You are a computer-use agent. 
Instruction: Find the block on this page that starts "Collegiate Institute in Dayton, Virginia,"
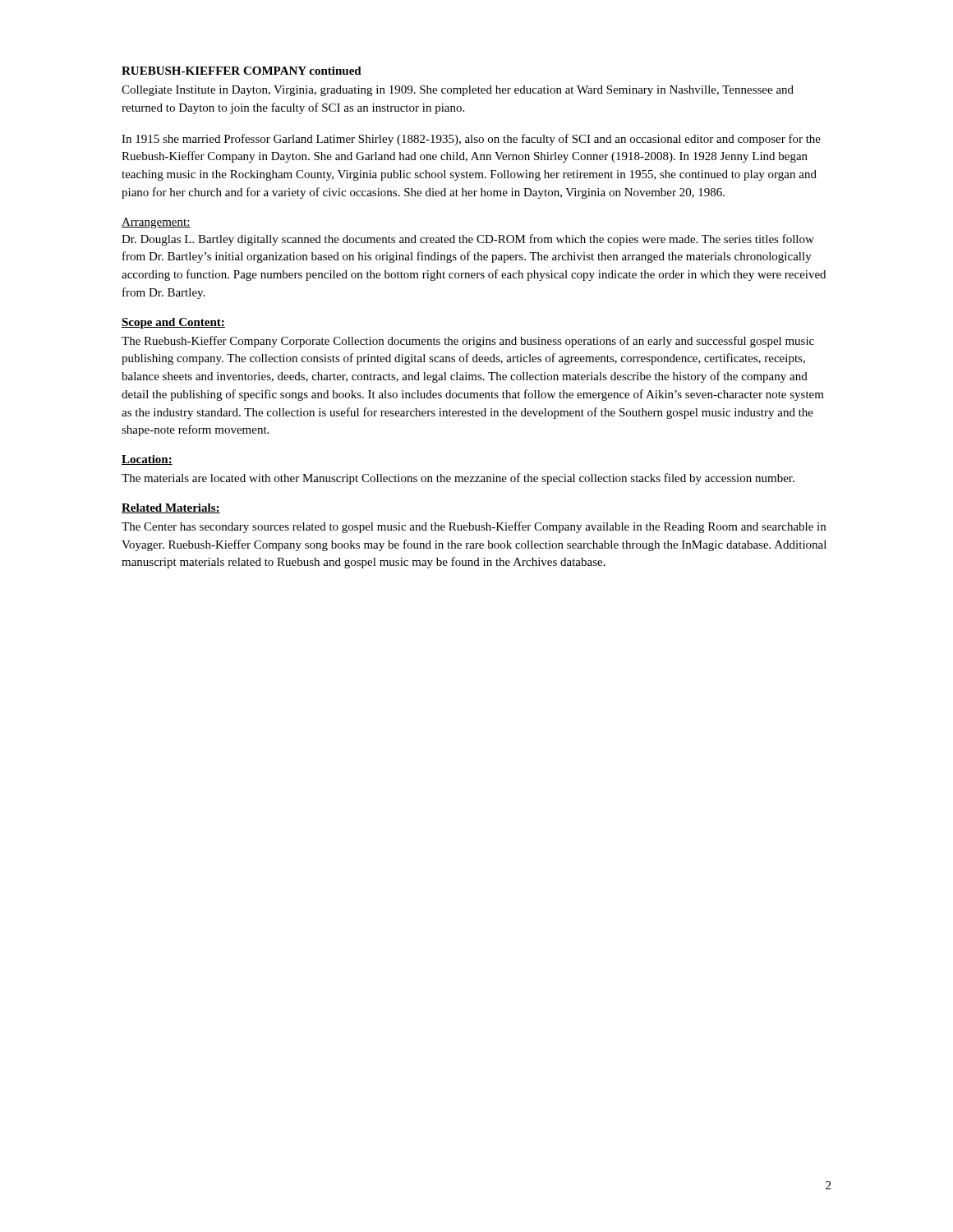(x=458, y=98)
